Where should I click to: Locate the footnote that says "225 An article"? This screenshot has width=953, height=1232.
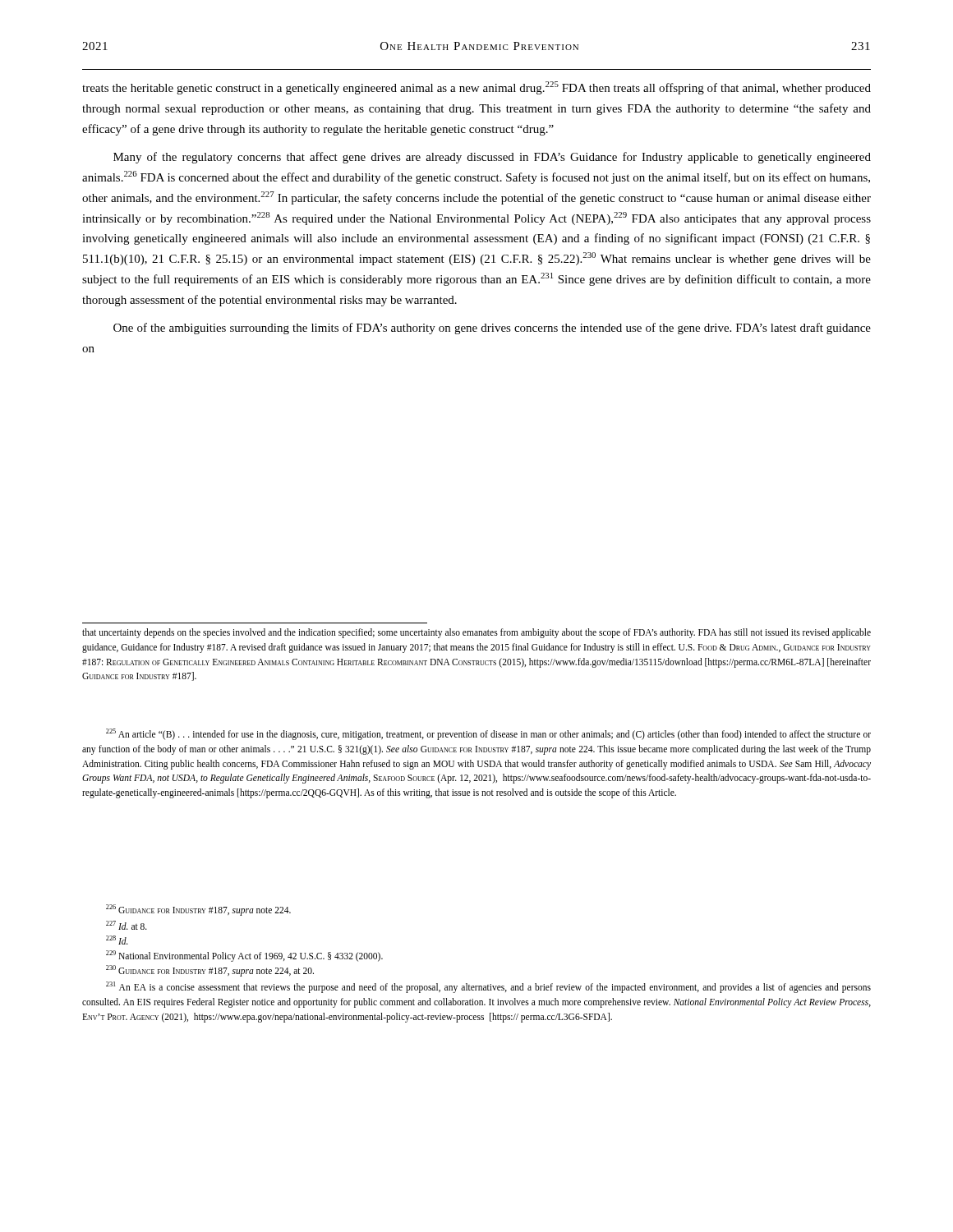(476, 764)
